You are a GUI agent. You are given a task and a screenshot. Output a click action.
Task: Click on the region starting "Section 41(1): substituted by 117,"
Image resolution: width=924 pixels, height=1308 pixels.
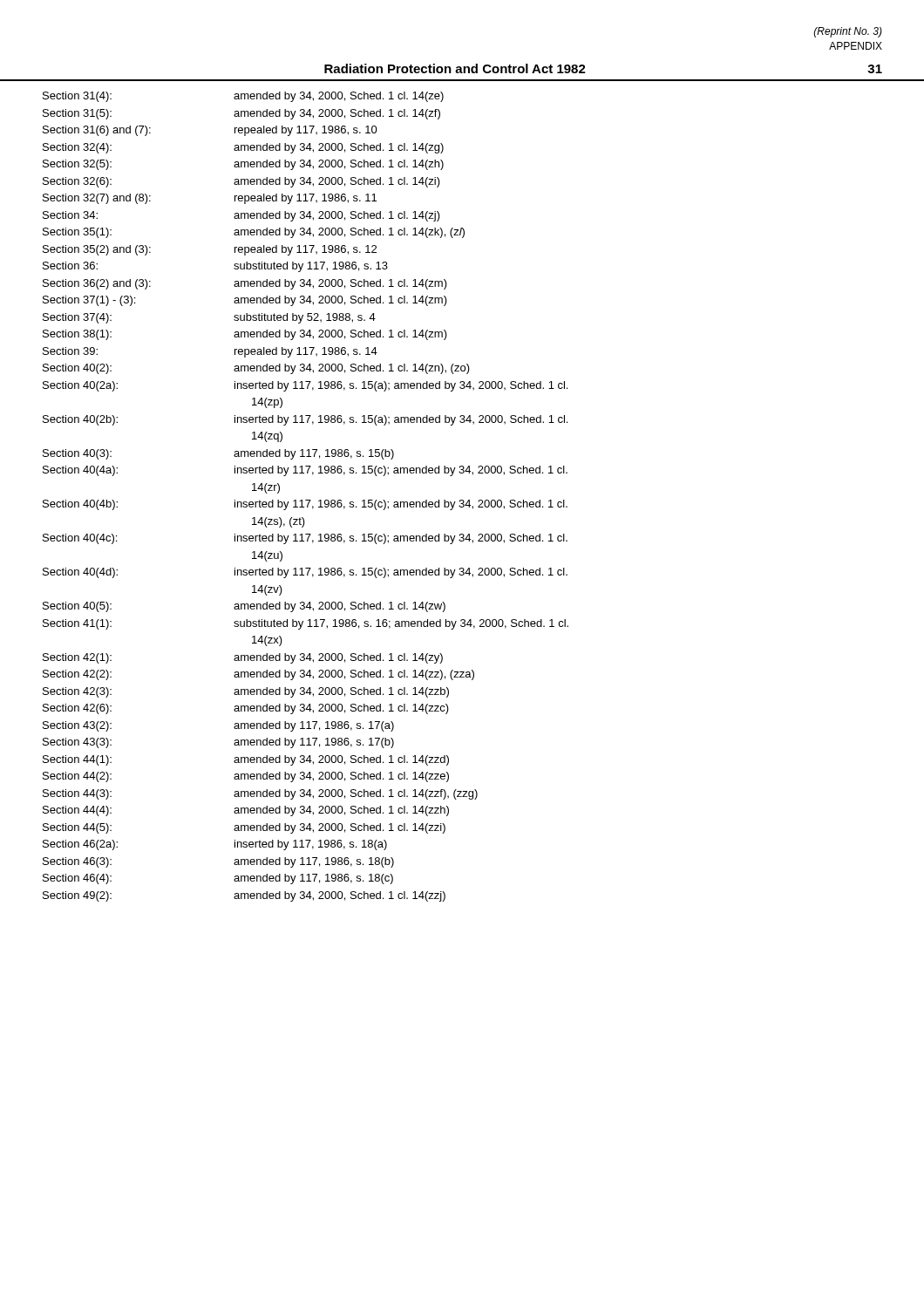click(462, 631)
